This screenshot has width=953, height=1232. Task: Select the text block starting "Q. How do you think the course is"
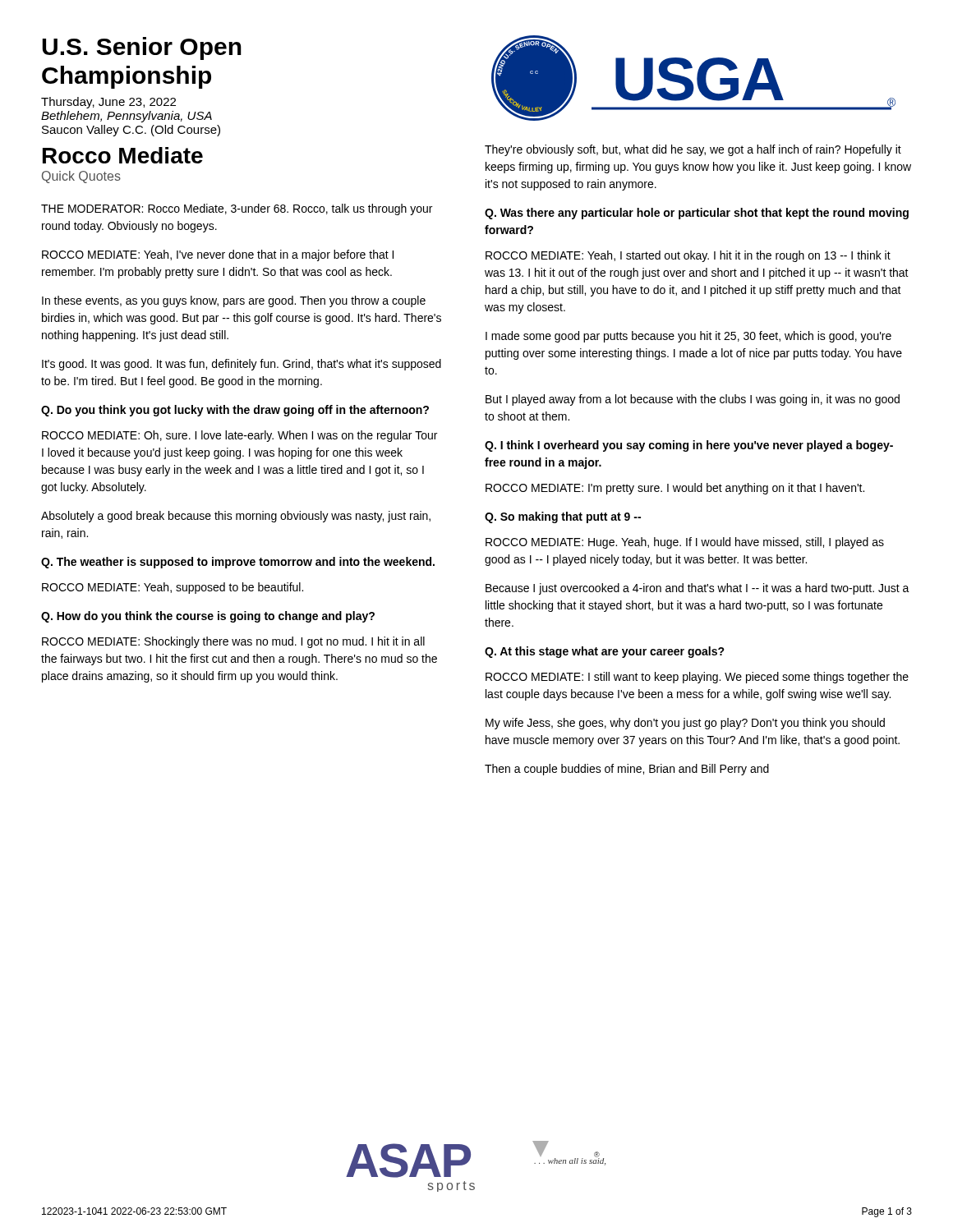click(242, 616)
